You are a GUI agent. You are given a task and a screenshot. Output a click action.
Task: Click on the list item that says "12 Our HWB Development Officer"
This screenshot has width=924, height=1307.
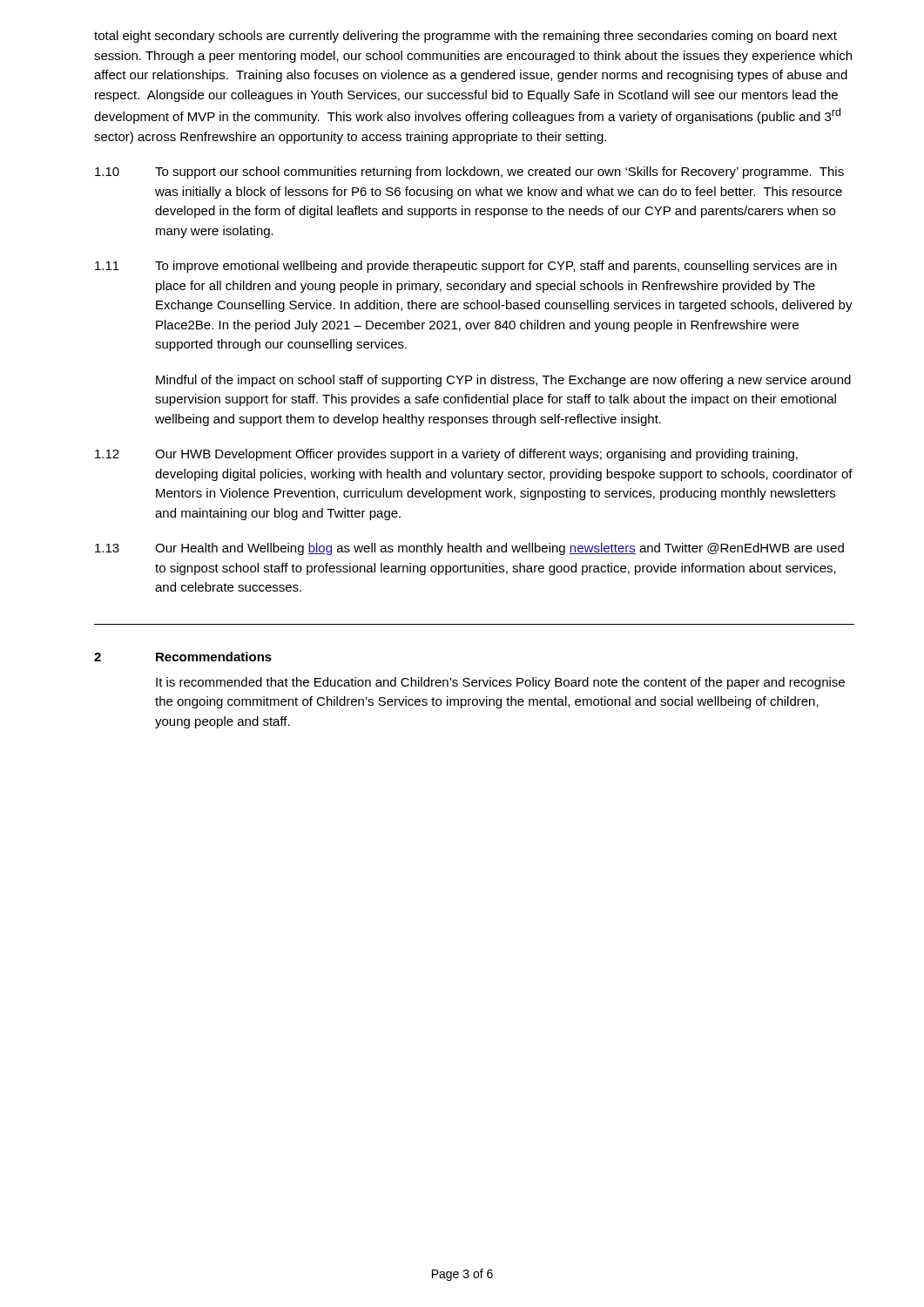point(474,484)
